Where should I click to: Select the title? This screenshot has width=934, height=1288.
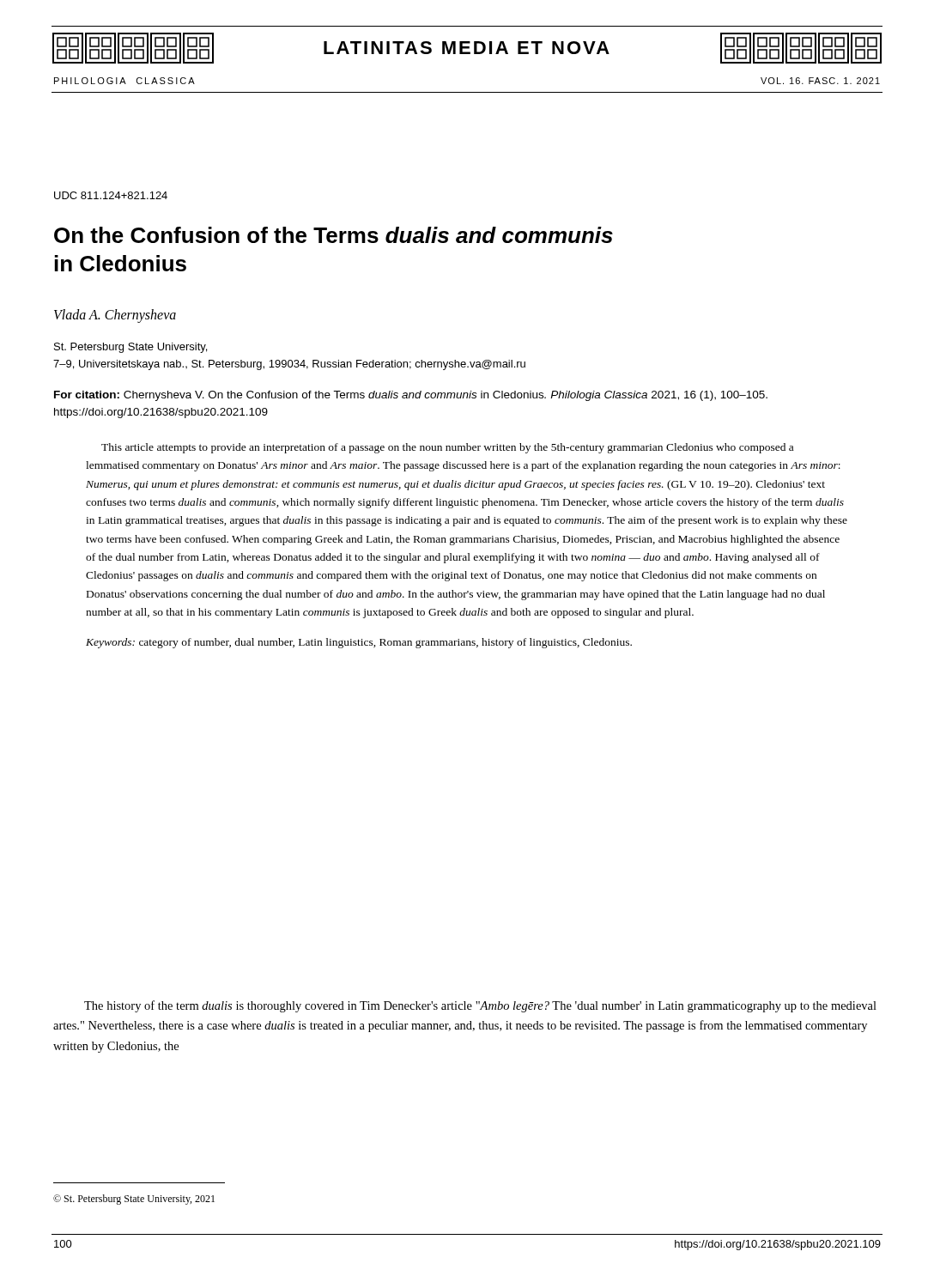pos(333,250)
